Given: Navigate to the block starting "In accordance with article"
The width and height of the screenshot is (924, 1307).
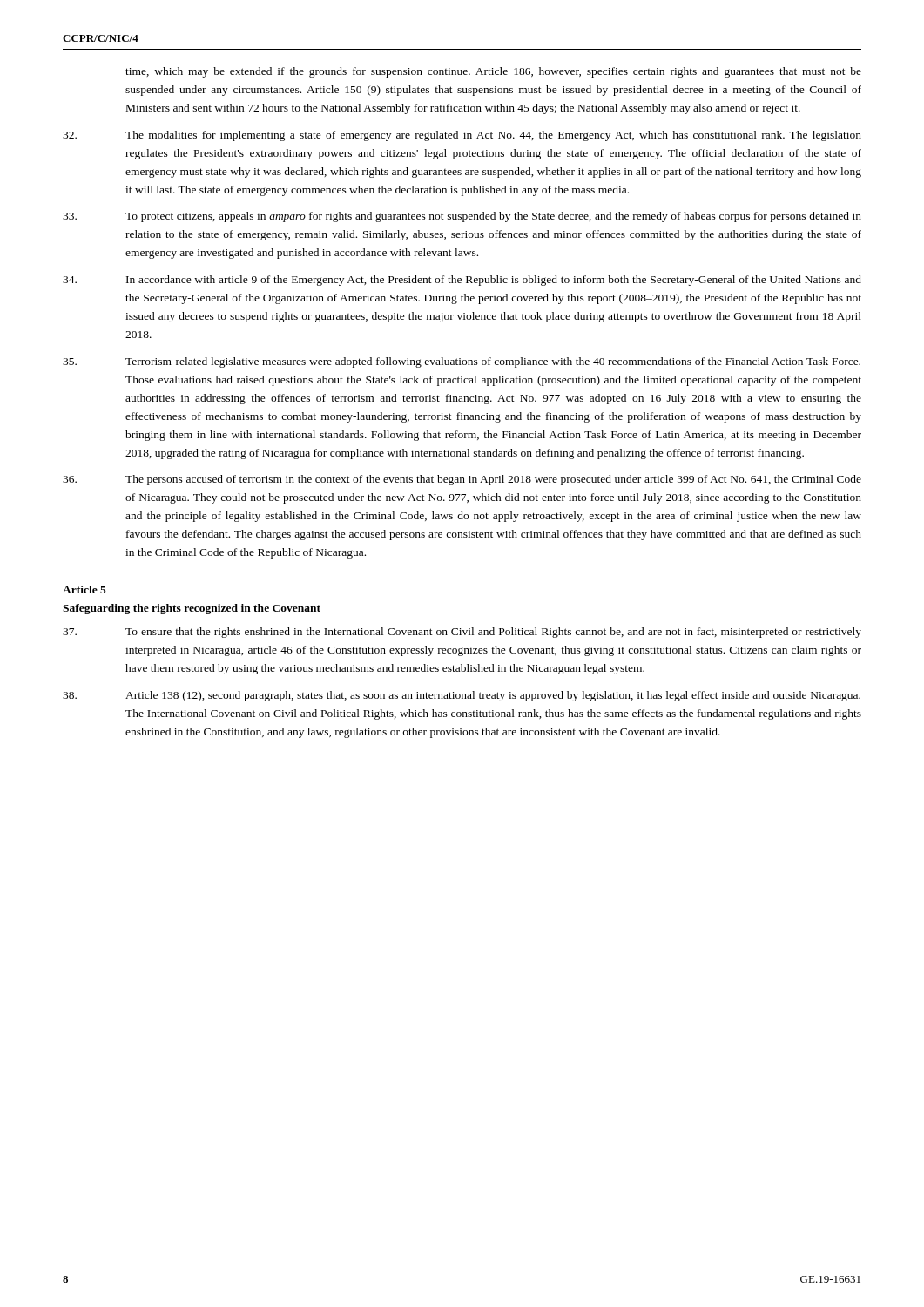Looking at the screenshot, I should (462, 306).
